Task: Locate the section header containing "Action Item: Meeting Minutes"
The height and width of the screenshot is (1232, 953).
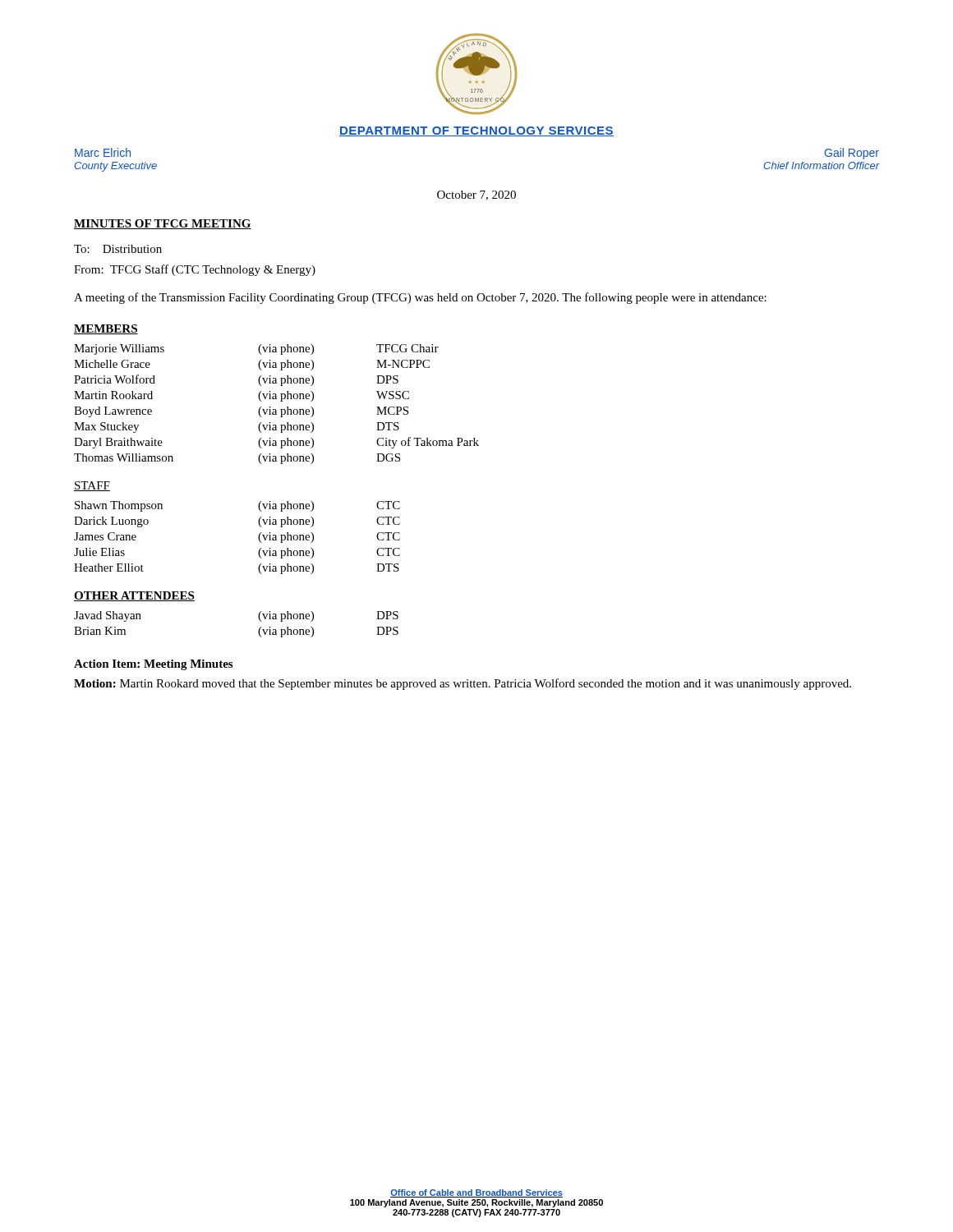Action: click(x=154, y=663)
